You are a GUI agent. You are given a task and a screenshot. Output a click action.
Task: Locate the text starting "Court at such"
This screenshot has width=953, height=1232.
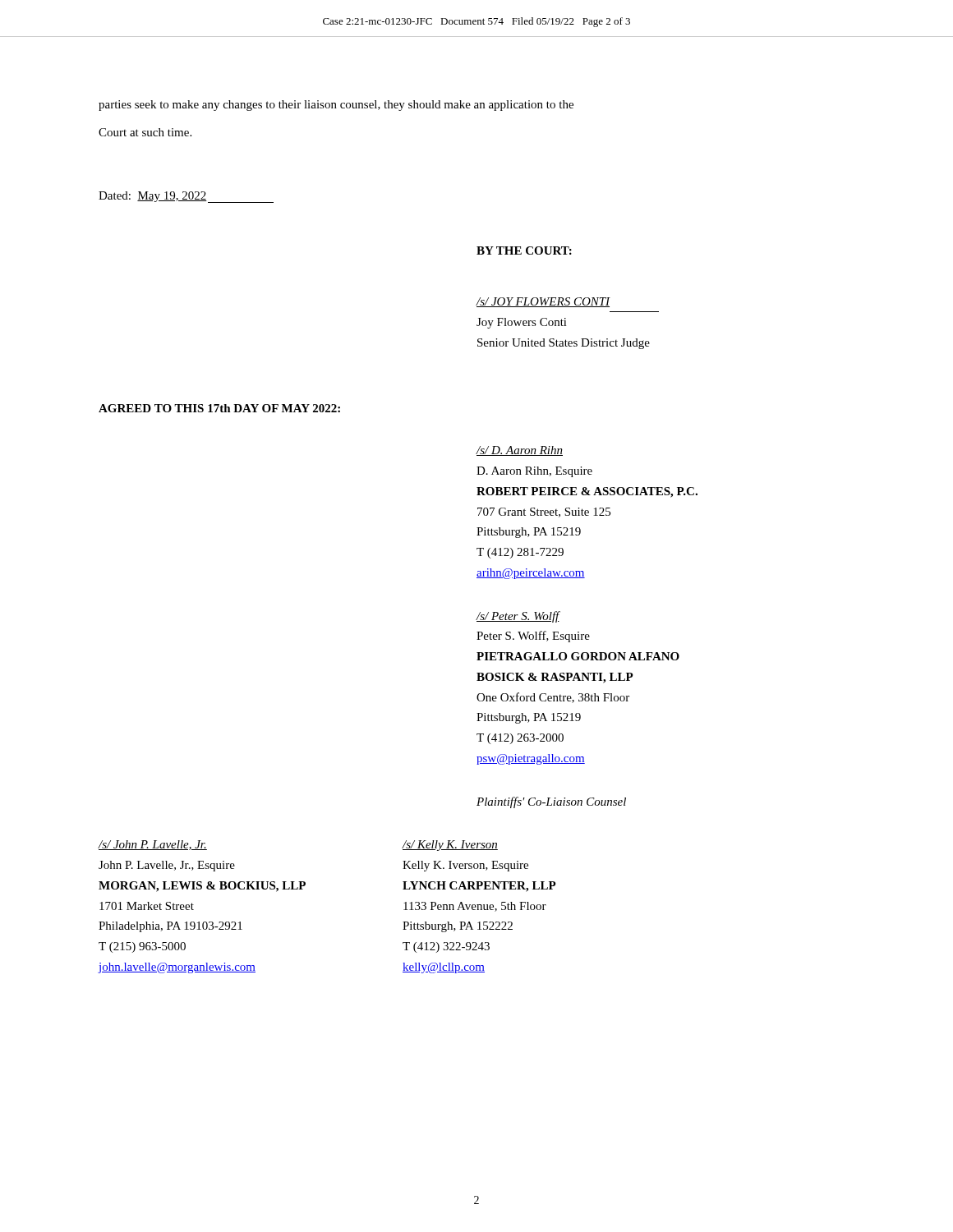pyautogui.click(x=145, y=132)
